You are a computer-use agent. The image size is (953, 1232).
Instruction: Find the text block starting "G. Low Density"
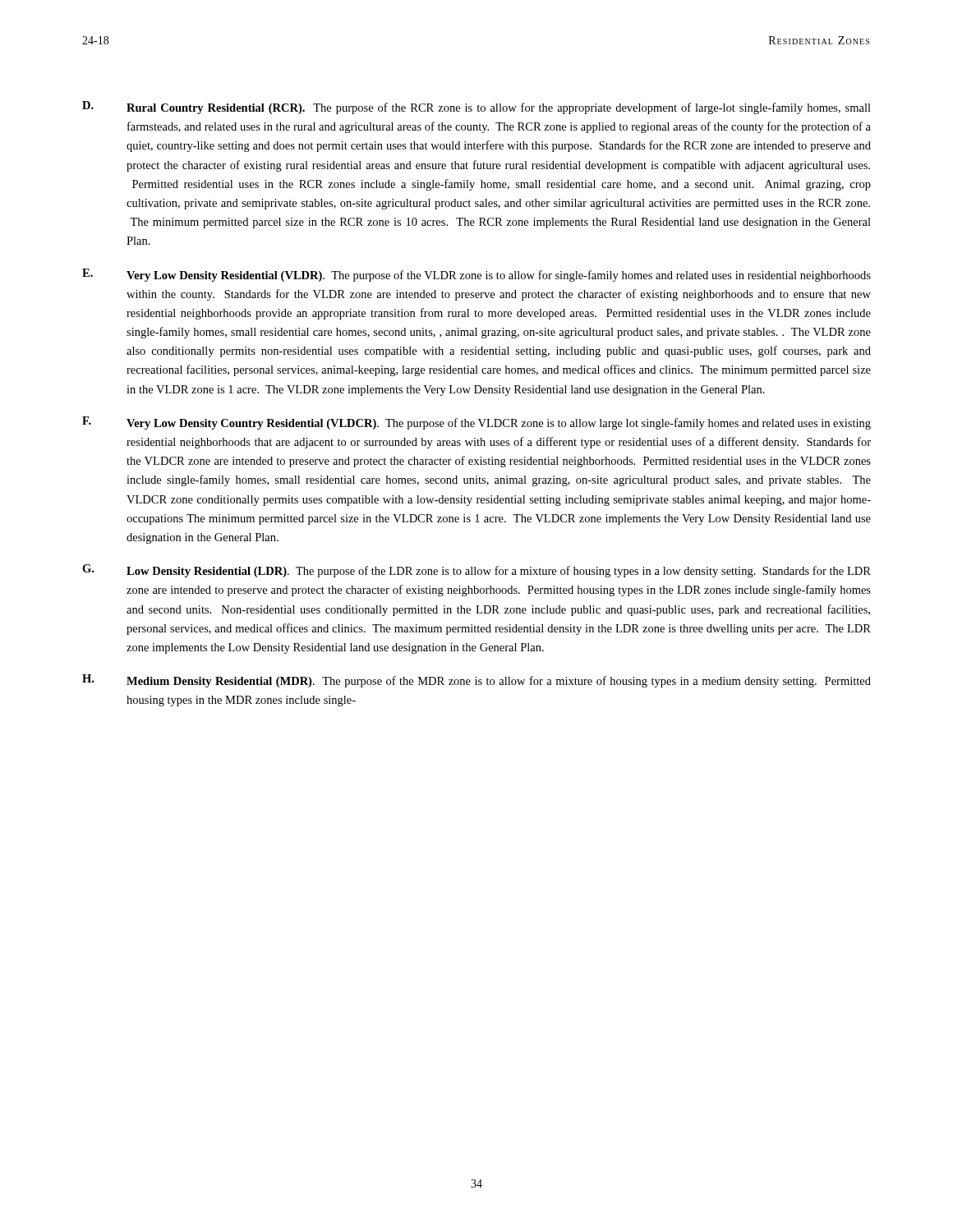click(476, 610)
